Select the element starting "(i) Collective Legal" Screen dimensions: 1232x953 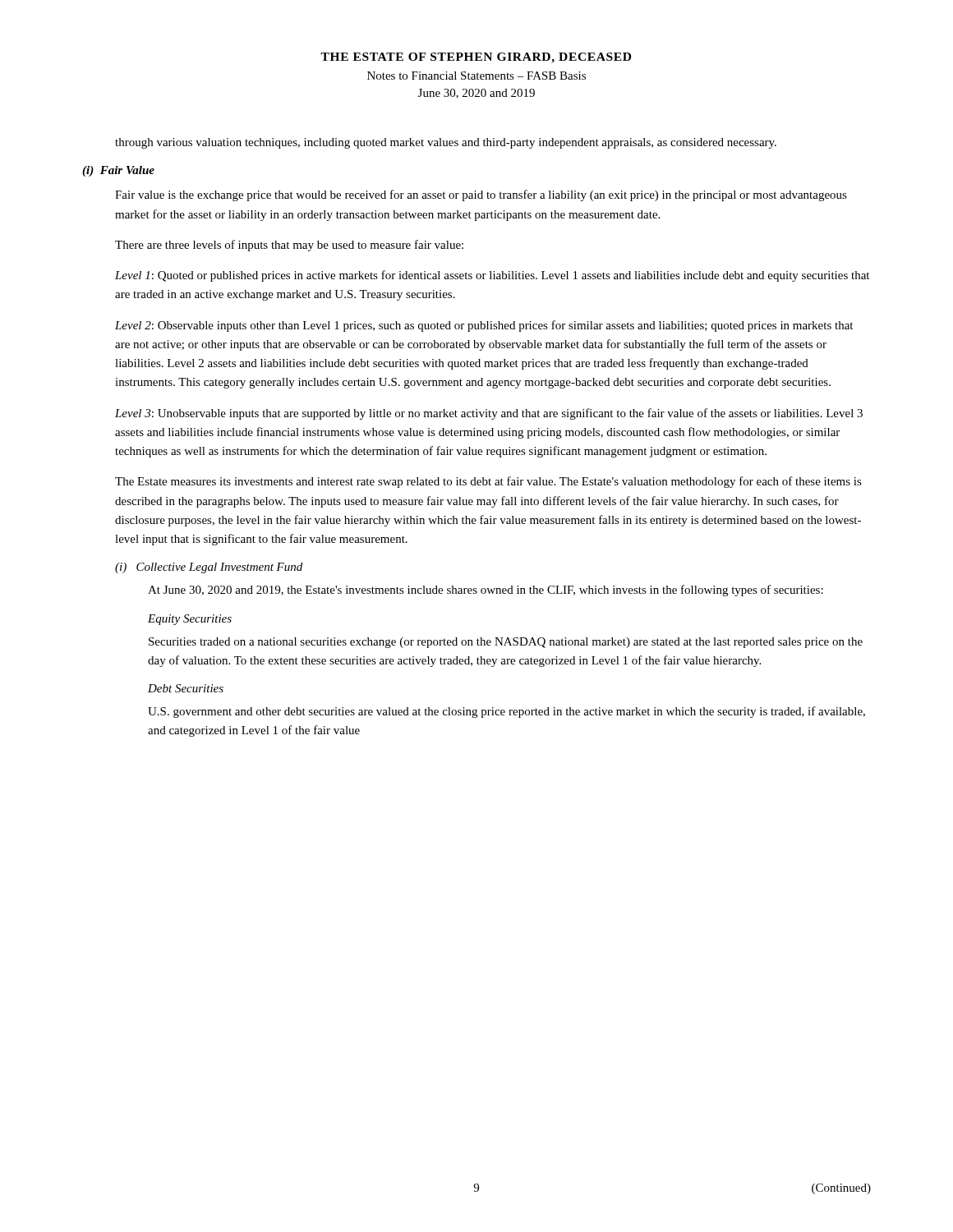(209, 567)
